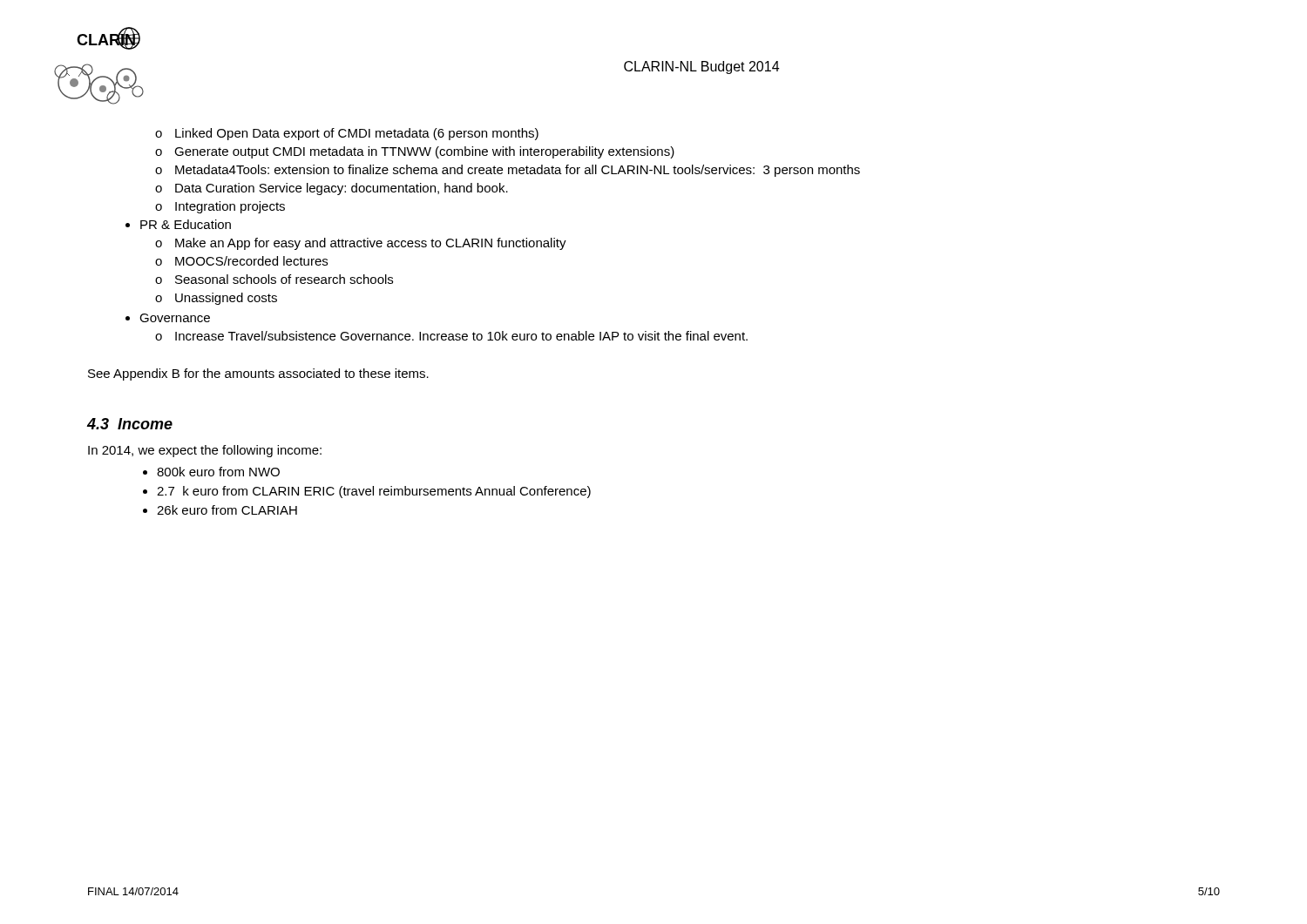Screen dimensions: 924x1307
Task: Navigate to the text starting "800k euro from NWO"
Action: coord(219,472)
